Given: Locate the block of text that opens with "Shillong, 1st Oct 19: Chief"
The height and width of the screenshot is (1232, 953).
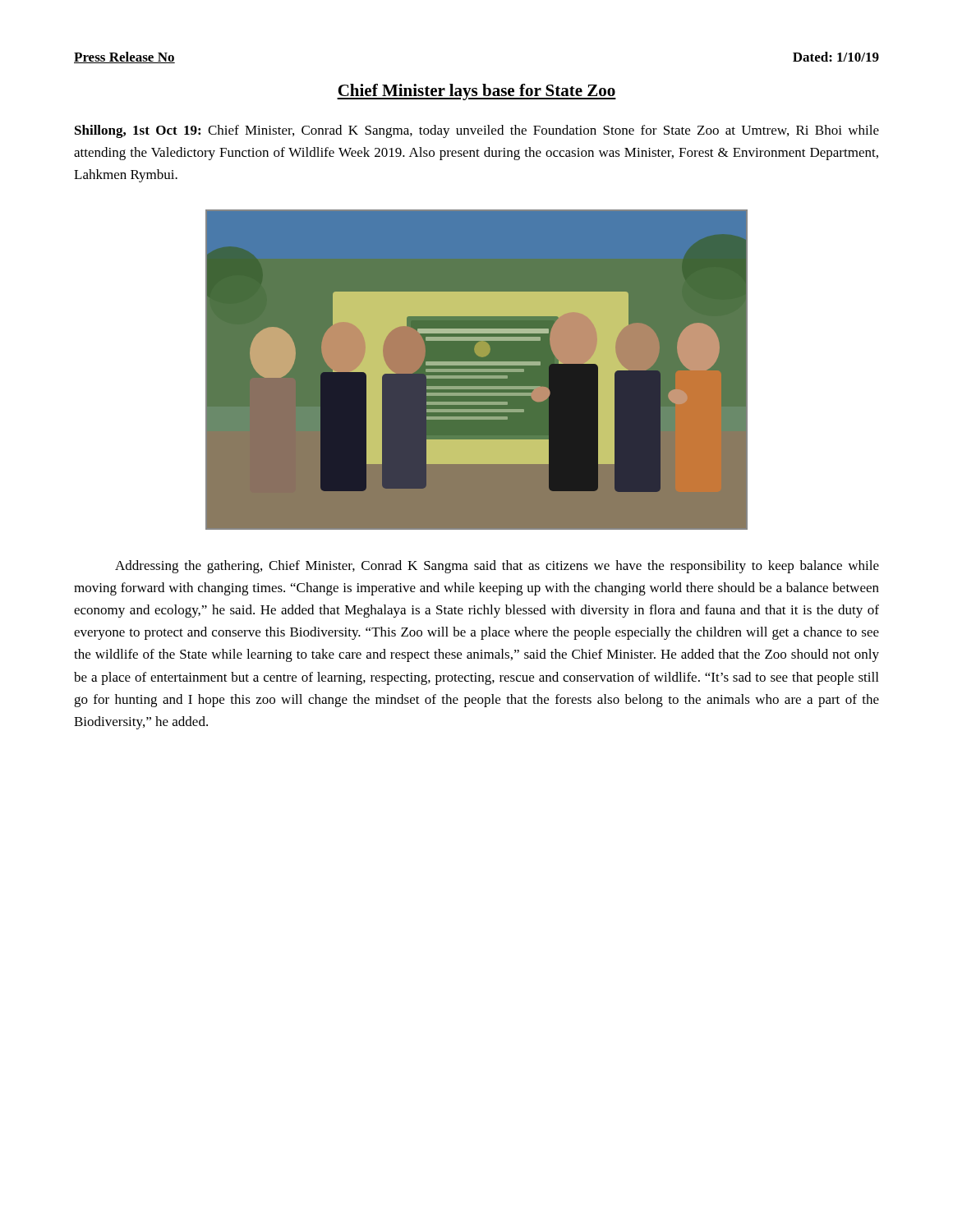Looking at the screenshot, I should click(x=476, y=152).
